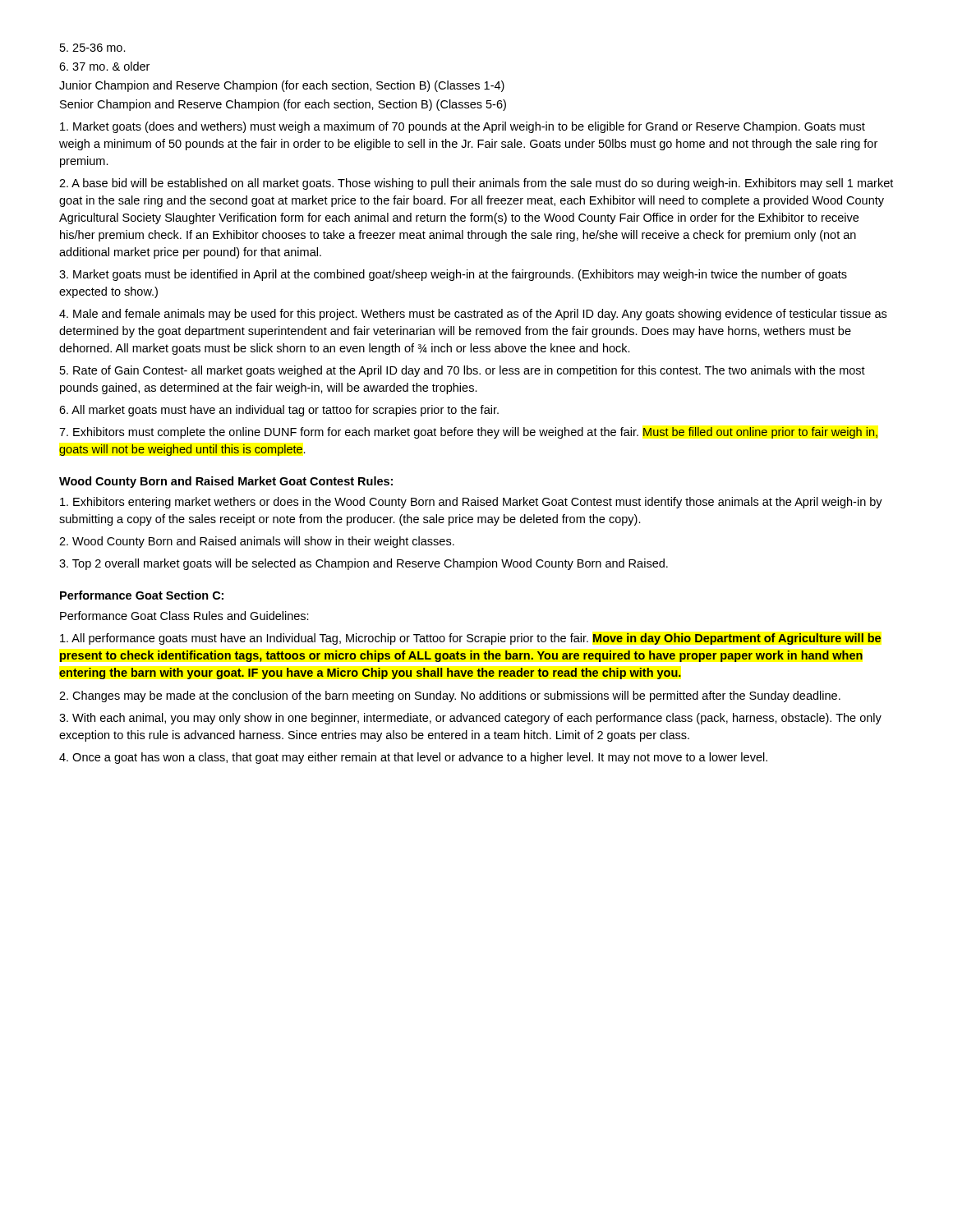Screen dimensions: 1232x953
Task: Where is the passage that starts "Senior Champion and Reserve Champion (for each"?
Action: (283, 104)
